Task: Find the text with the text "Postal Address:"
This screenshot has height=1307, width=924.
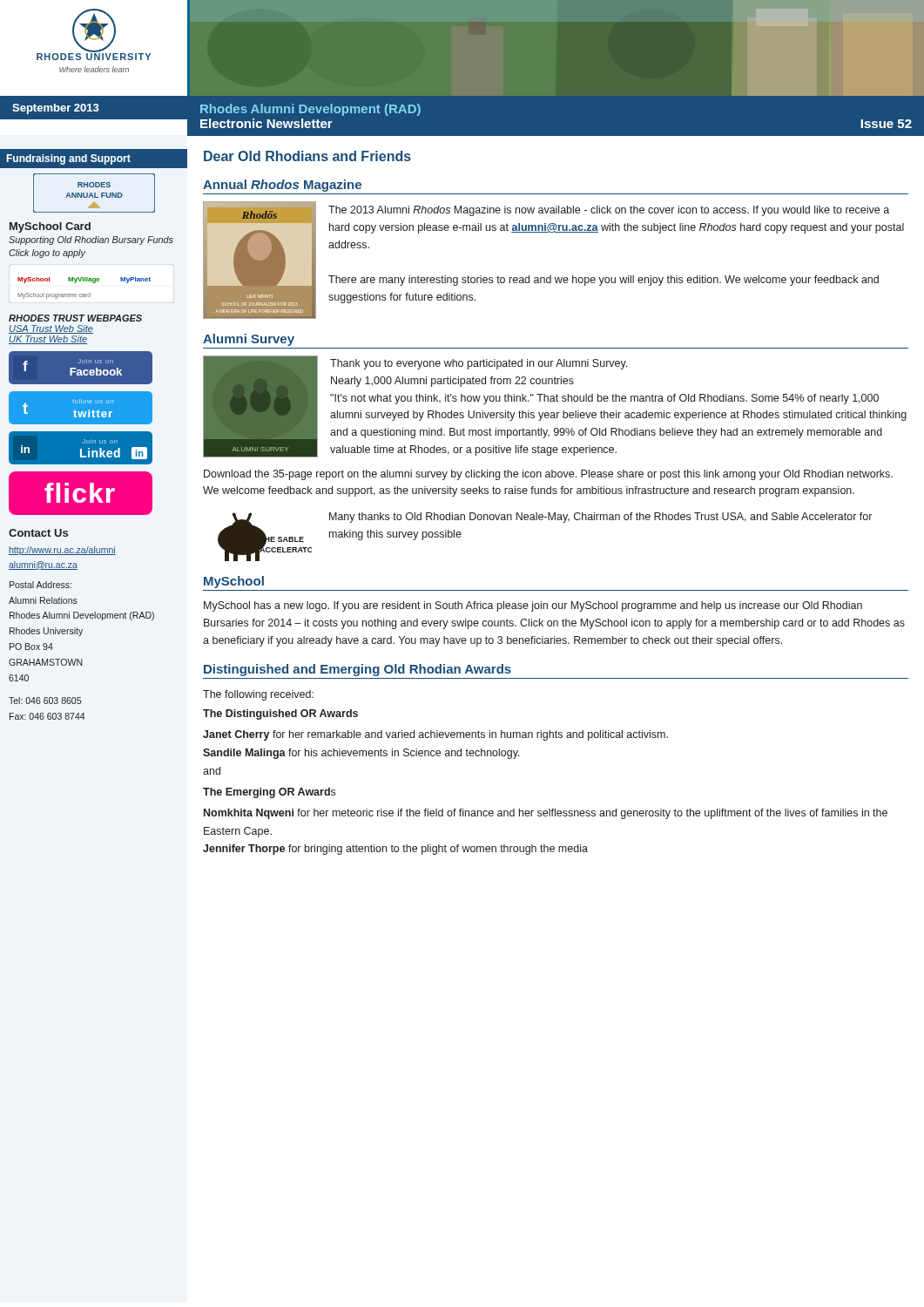Action: point(40,584)
